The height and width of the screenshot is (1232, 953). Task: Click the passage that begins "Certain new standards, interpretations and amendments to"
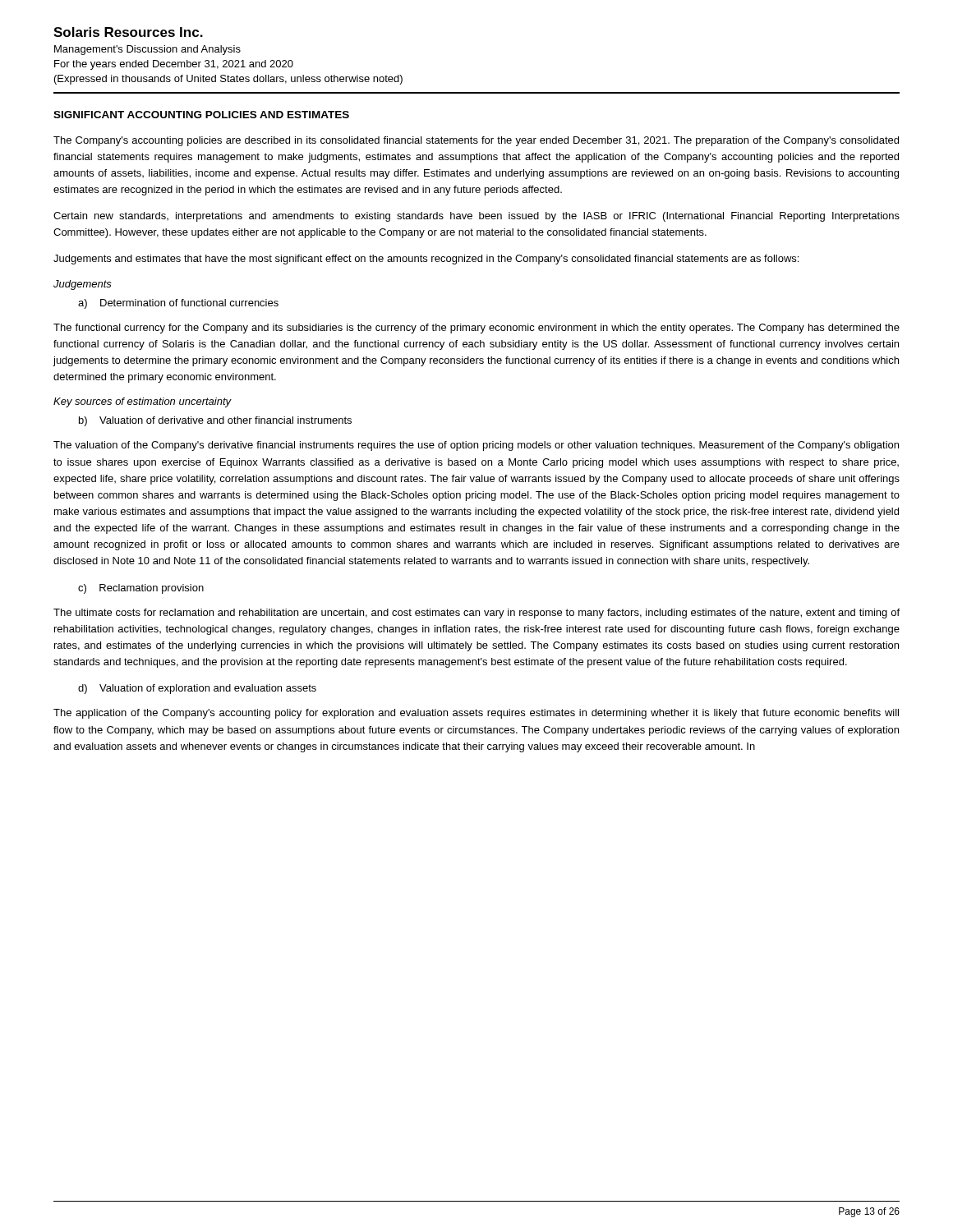476,224
